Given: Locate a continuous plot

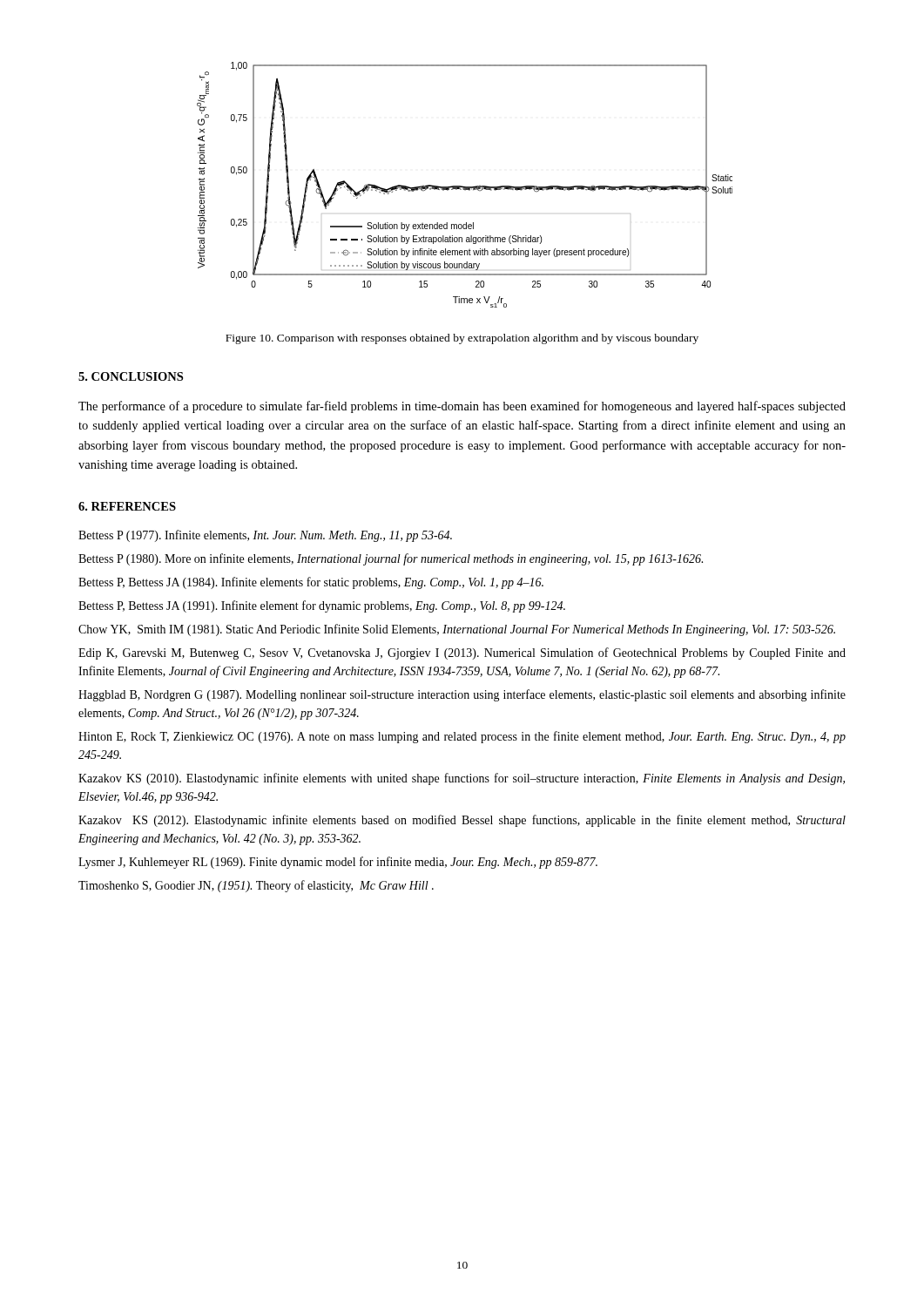Looking at the screenshot, I should [462, 187].
